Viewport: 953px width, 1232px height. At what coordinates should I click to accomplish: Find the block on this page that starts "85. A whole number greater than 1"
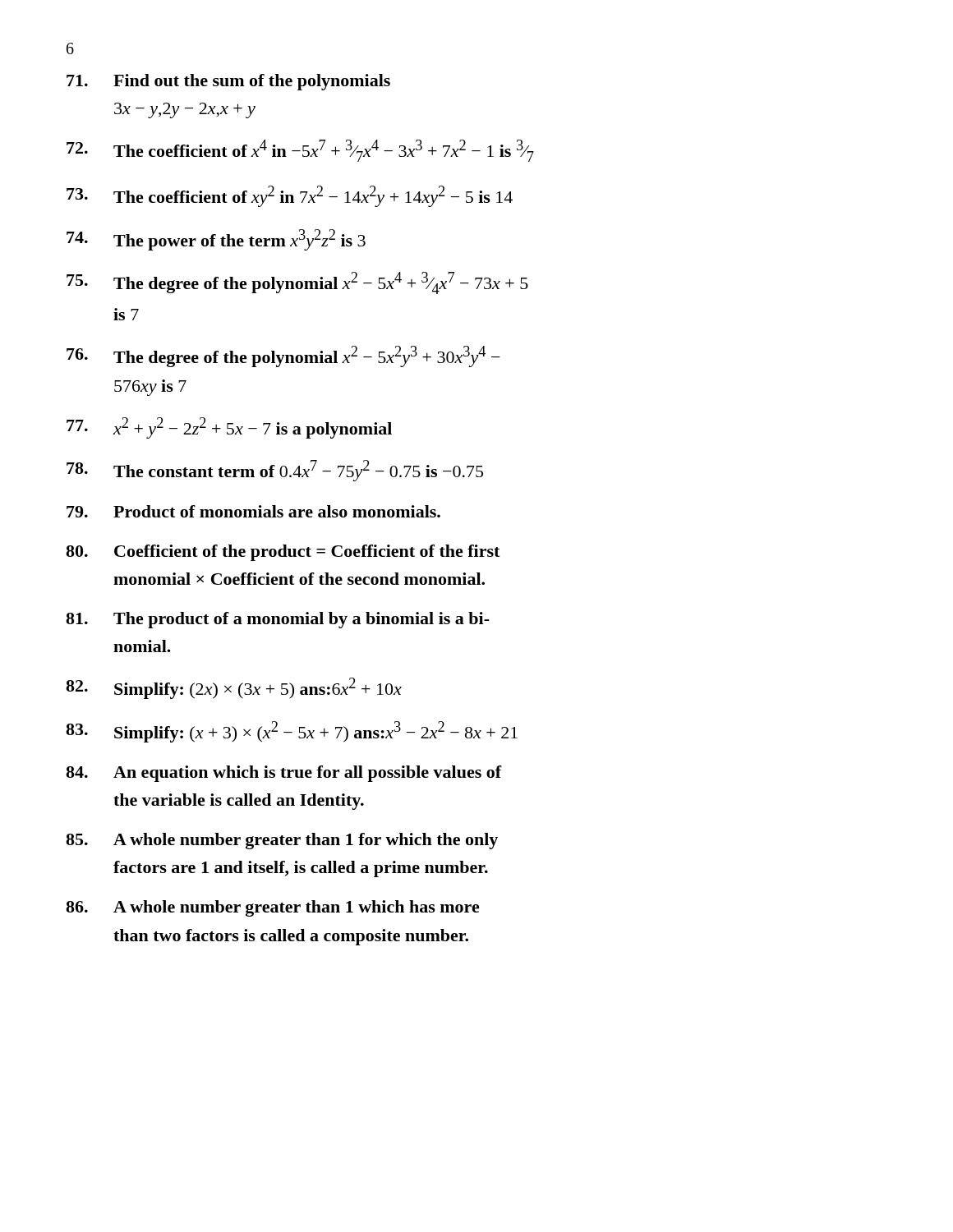[x=476, y=854]
